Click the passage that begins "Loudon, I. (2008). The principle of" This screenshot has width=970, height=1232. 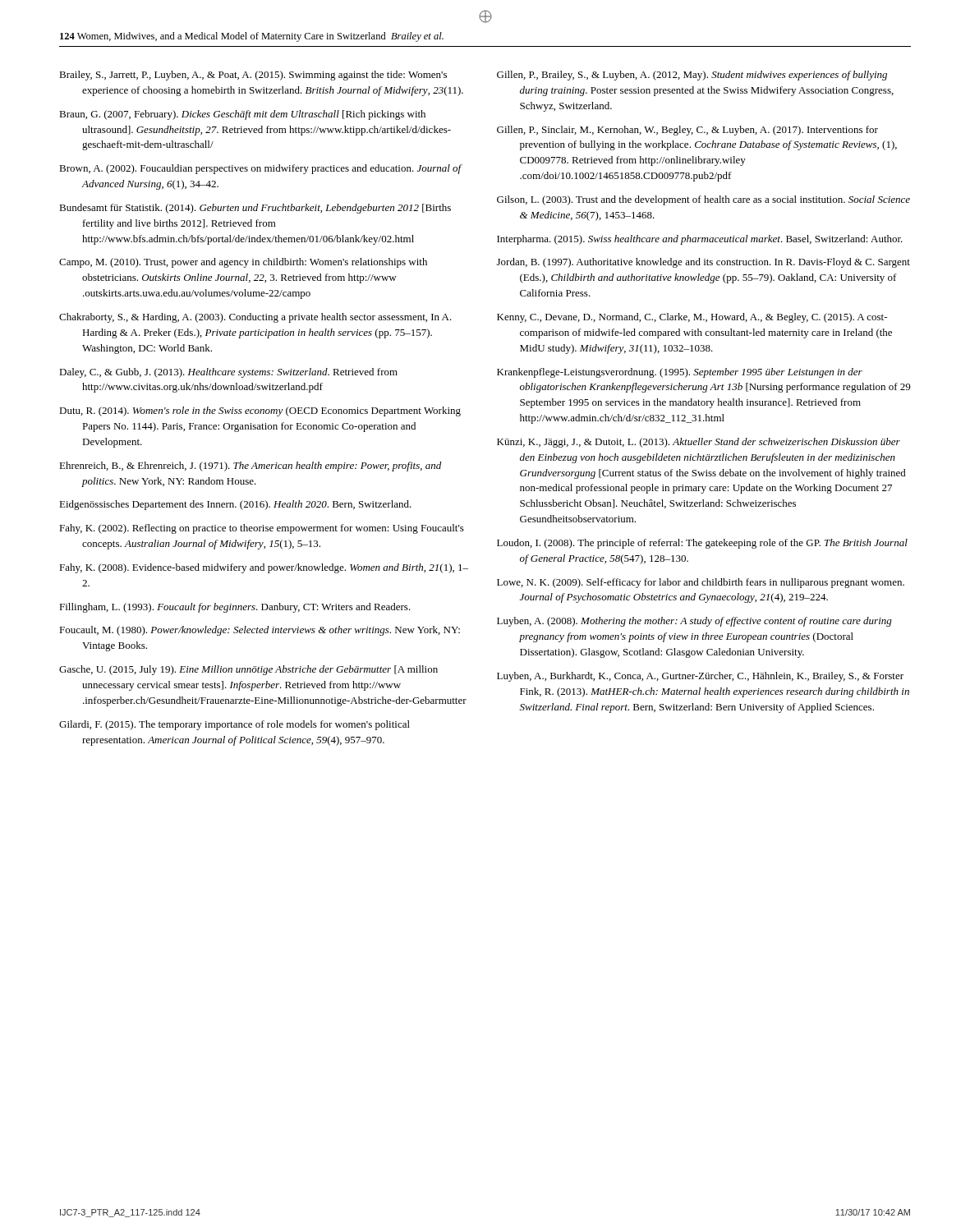(702, 550)
